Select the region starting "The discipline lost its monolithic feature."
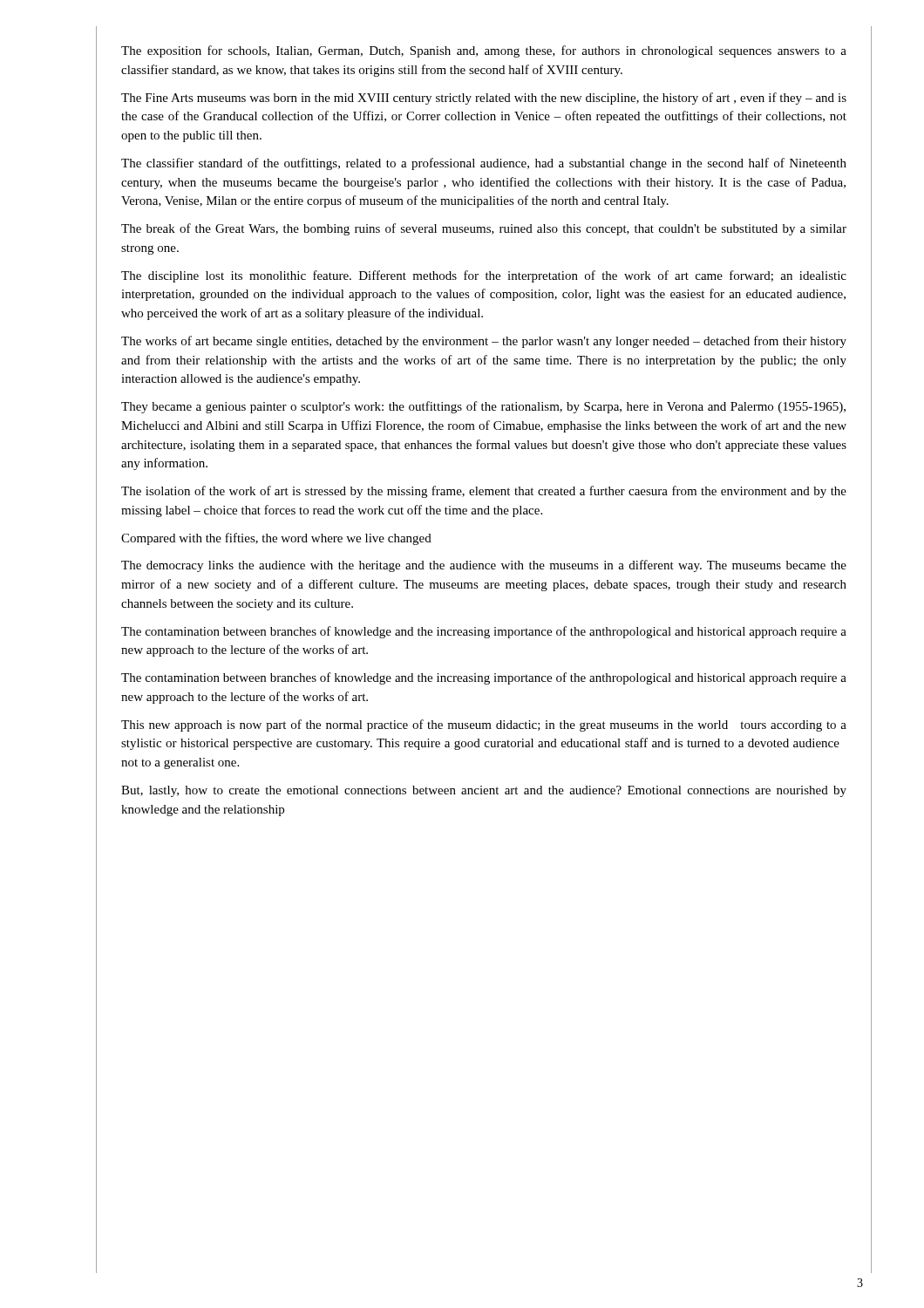The height and width of the screenshot is (1308, 924). point(484,294)
